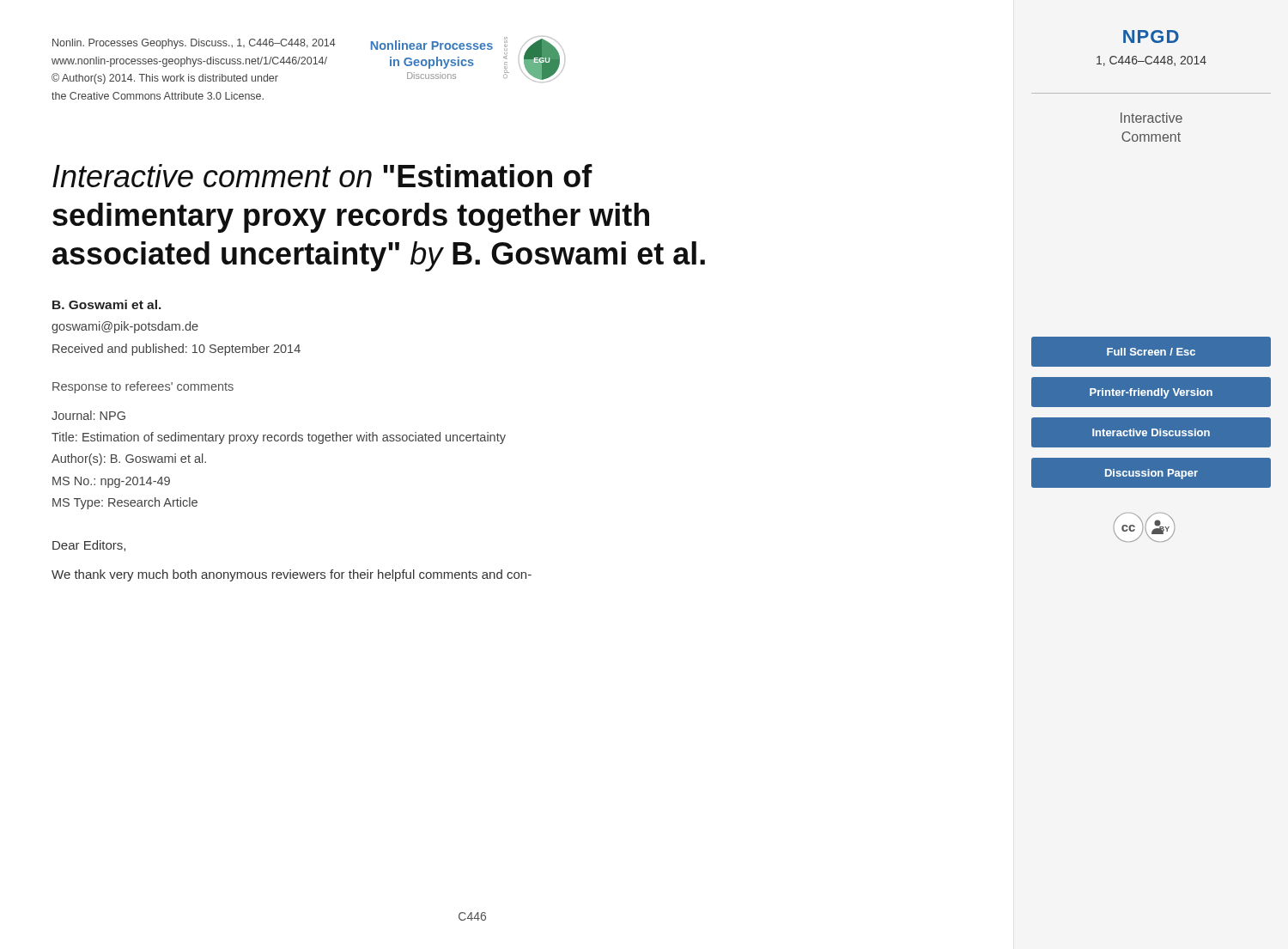Locate the text "Full Screen / Esc"
1288x949 pixels.
point(1151,352)
